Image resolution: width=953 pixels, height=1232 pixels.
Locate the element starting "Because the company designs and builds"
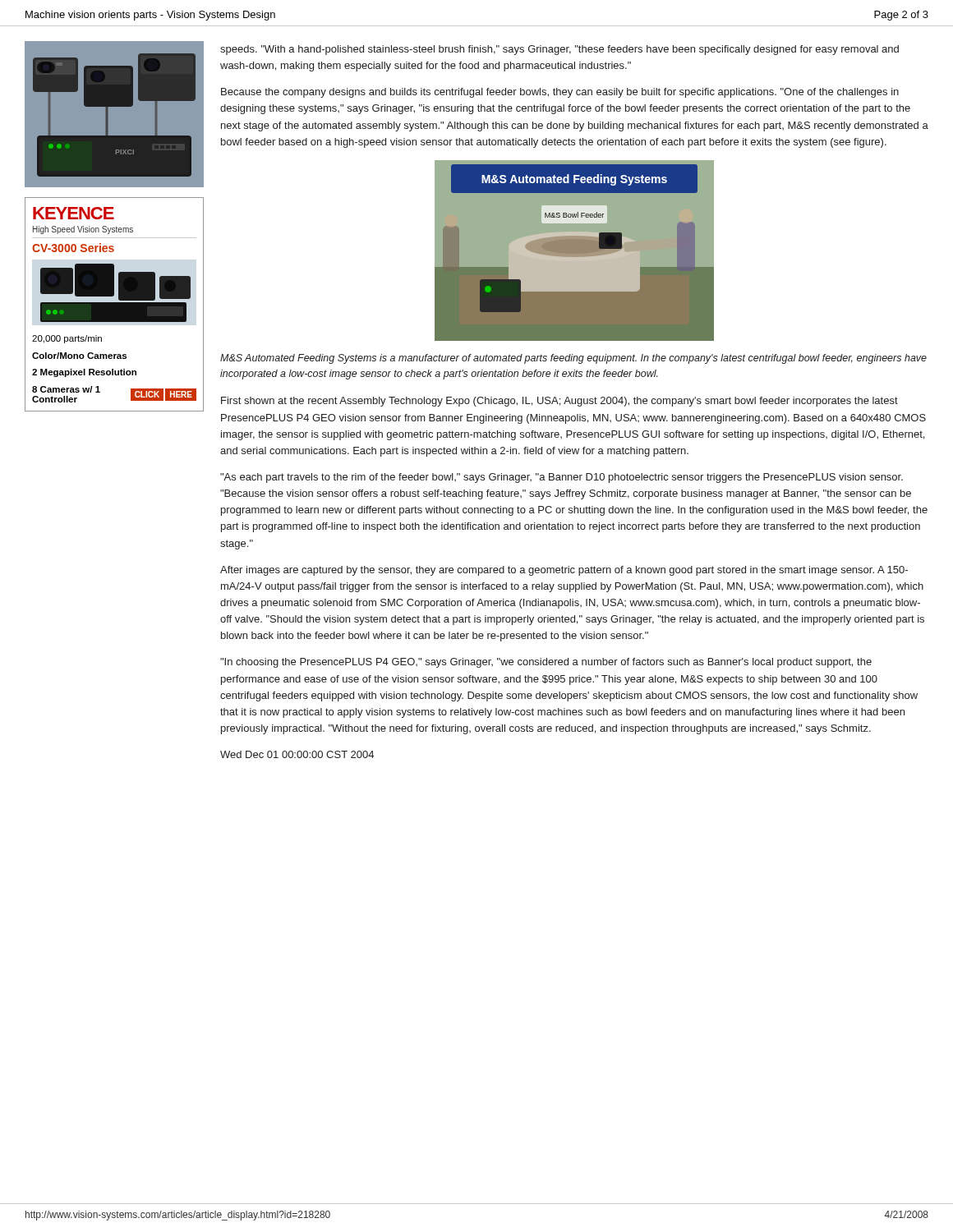coord(574,117)
